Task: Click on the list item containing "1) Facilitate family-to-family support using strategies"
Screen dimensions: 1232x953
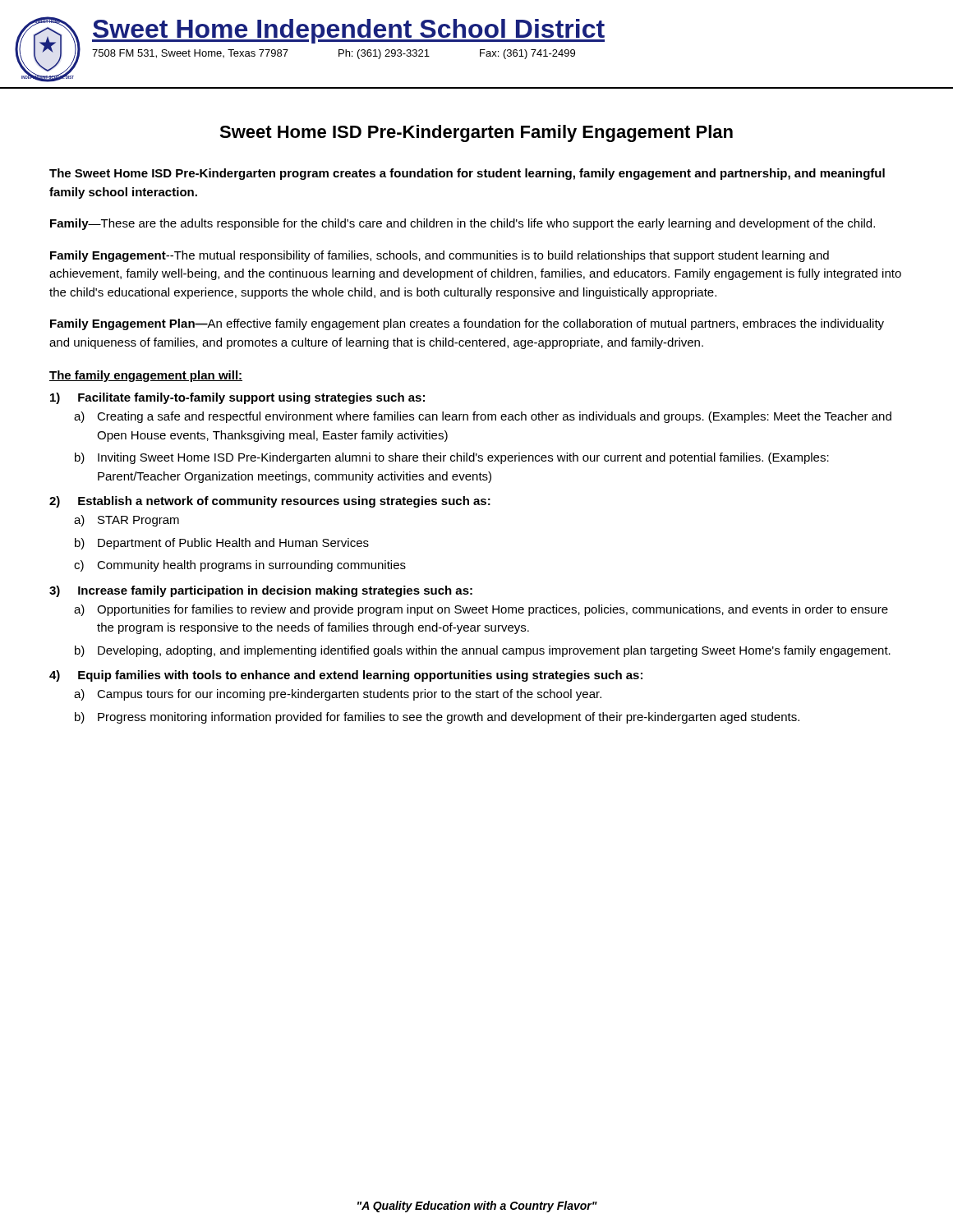Action: click(x=237, y=398)
